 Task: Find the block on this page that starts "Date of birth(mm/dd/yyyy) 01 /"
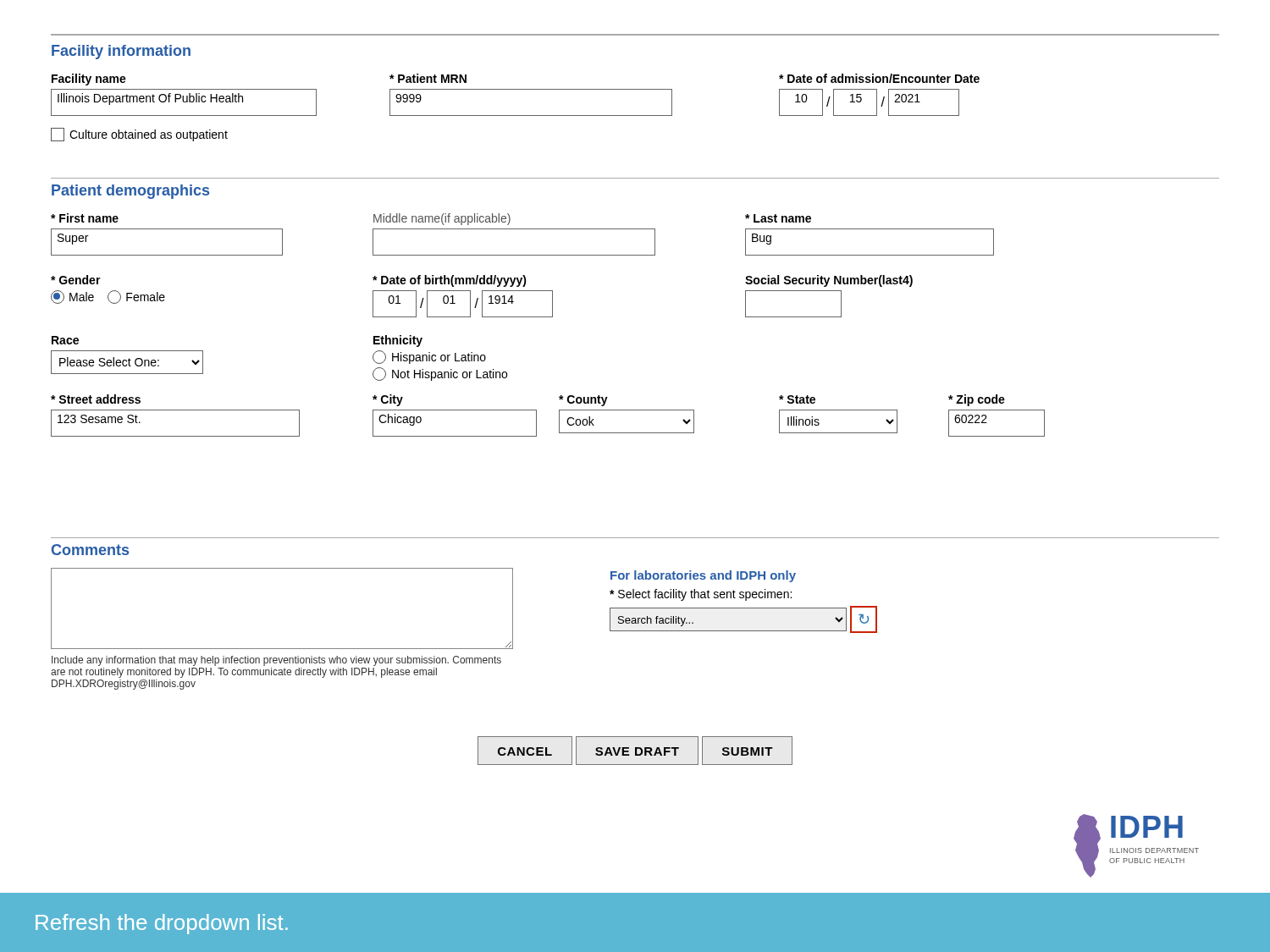(x=525, y=295)
